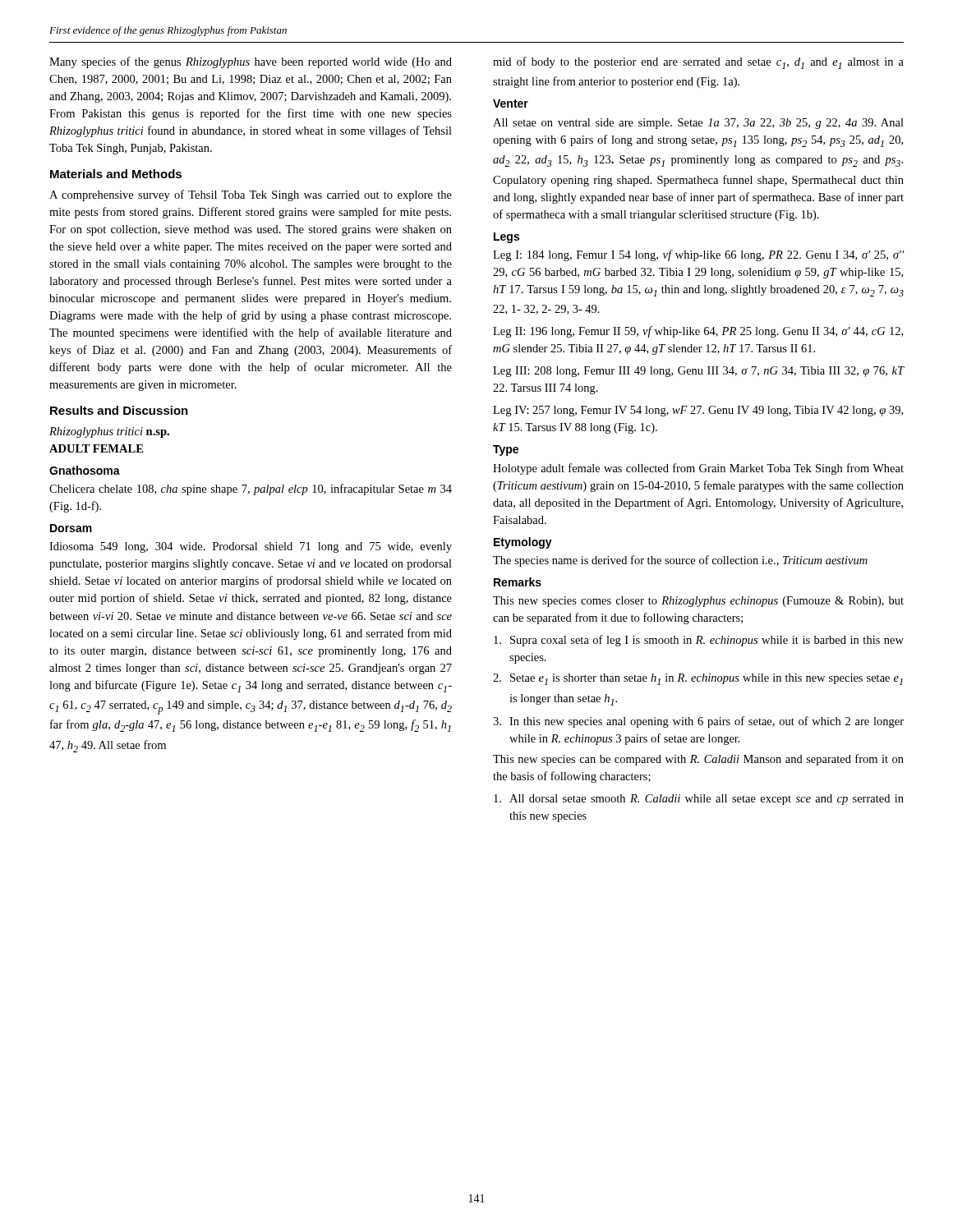Select the passage starting "Holotype adult female was collected from Grain"
Screen dimensions: 1232x953
[698, 494]
